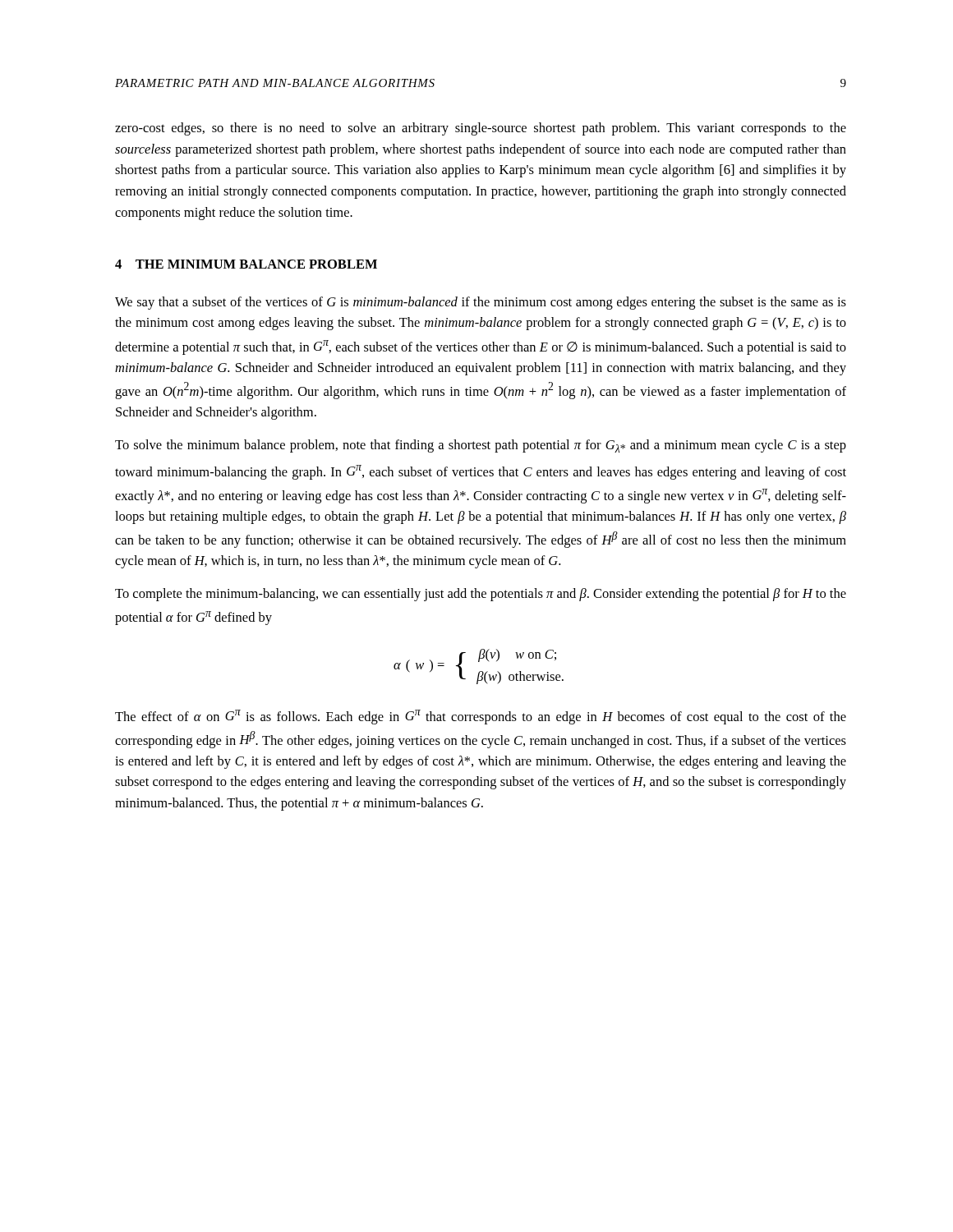Find the text starting "To complete the minimum-balancing, we can essentially"
953x1232 pixels.
click(481, 606)
